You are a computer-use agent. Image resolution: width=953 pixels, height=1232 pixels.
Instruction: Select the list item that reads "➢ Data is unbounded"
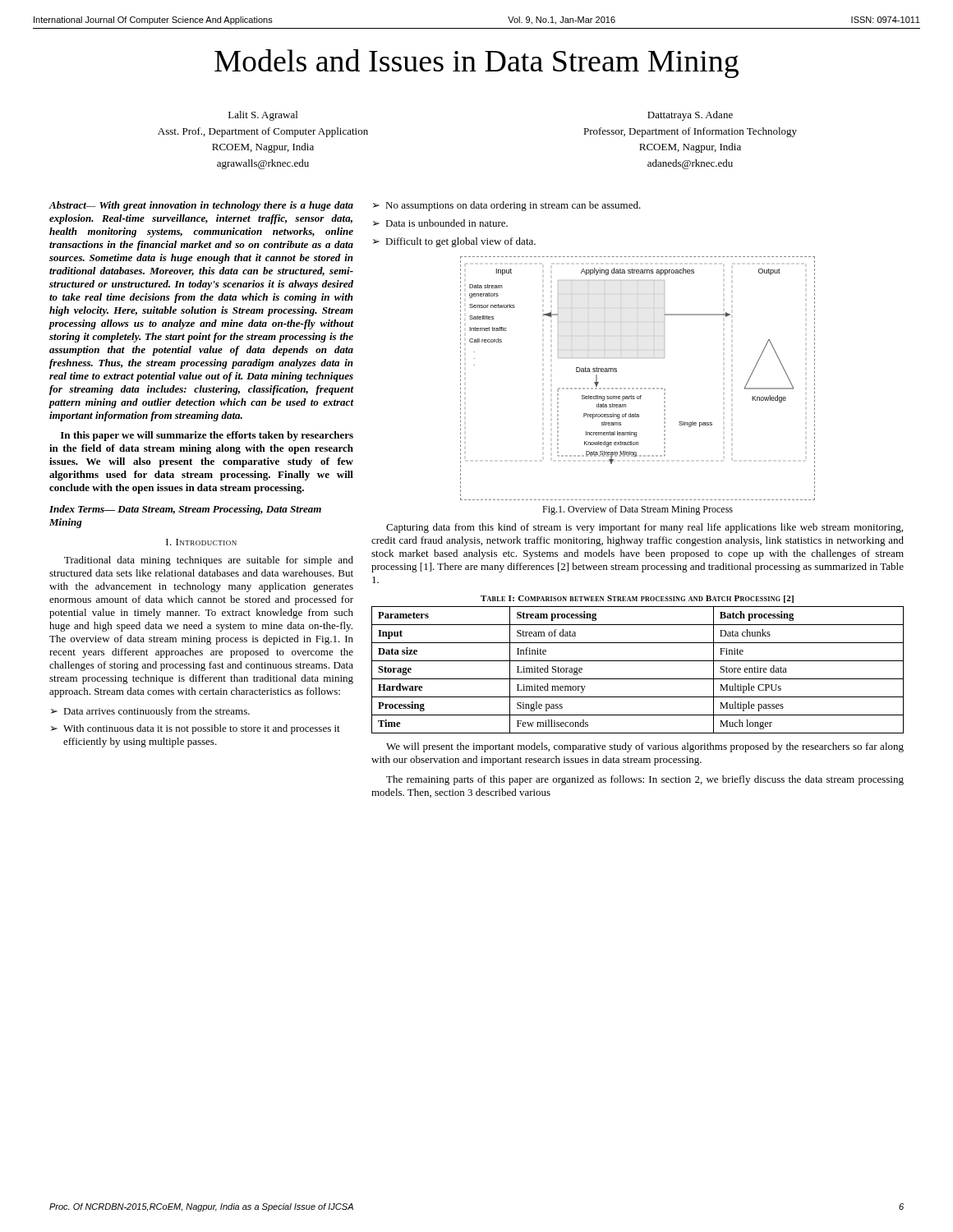(440, 223)
